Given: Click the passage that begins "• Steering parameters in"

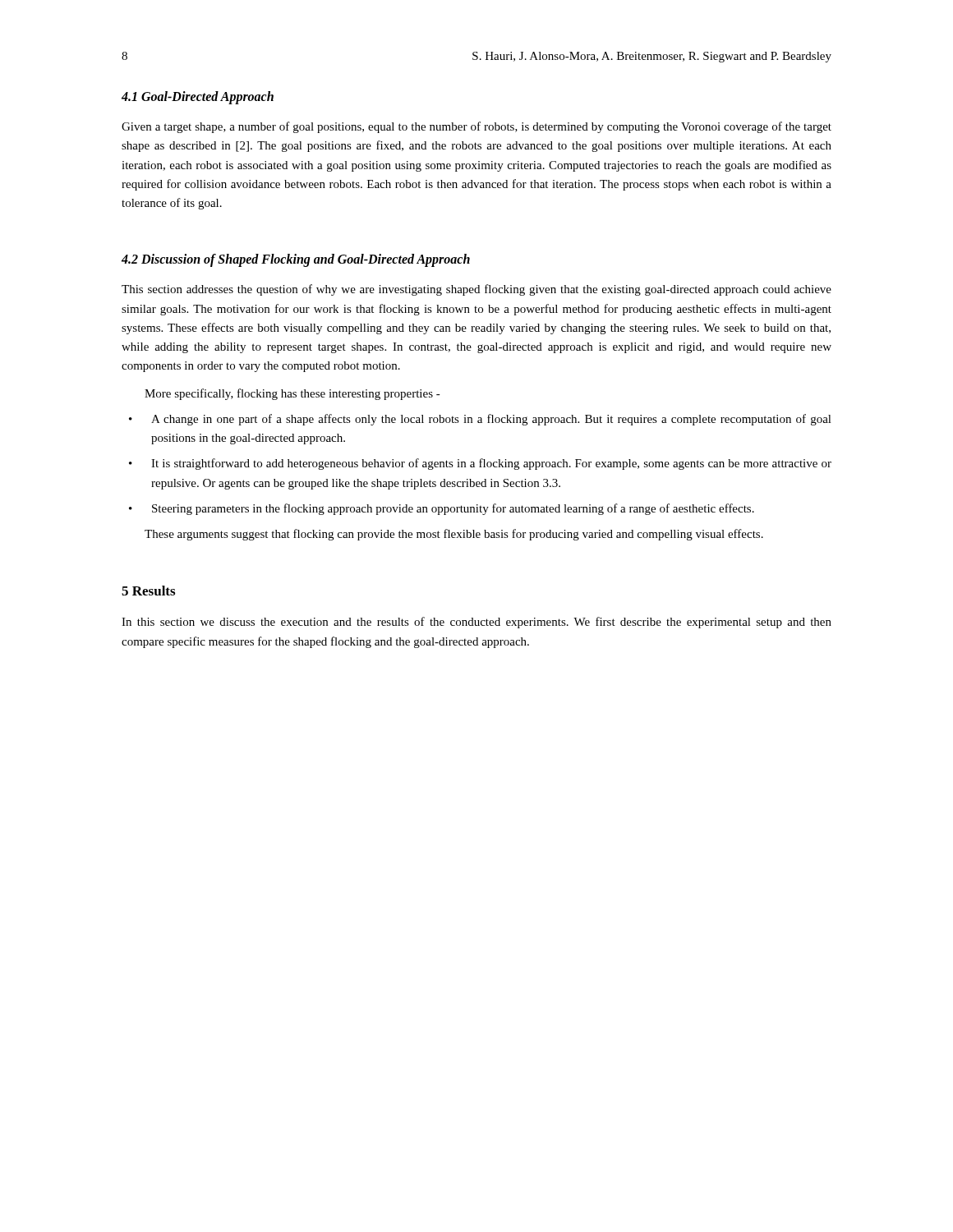Looking at the screenshot, I should [476, 509].
